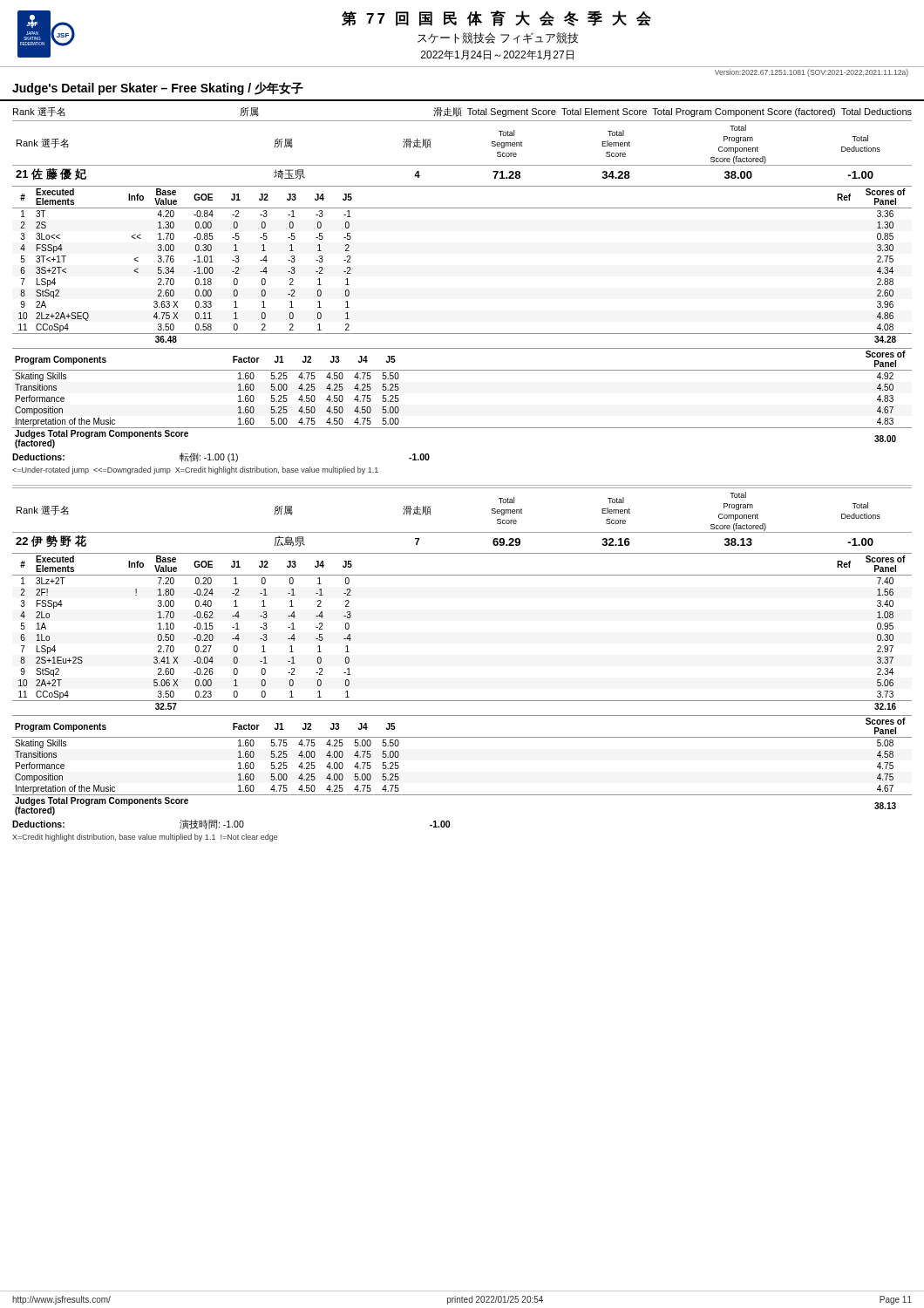This screenshot has width=924, height=1308.
Task: Point to "Deductions: 演技時間: -1.00 -1.00"
Action: click(x=231, y=824)
